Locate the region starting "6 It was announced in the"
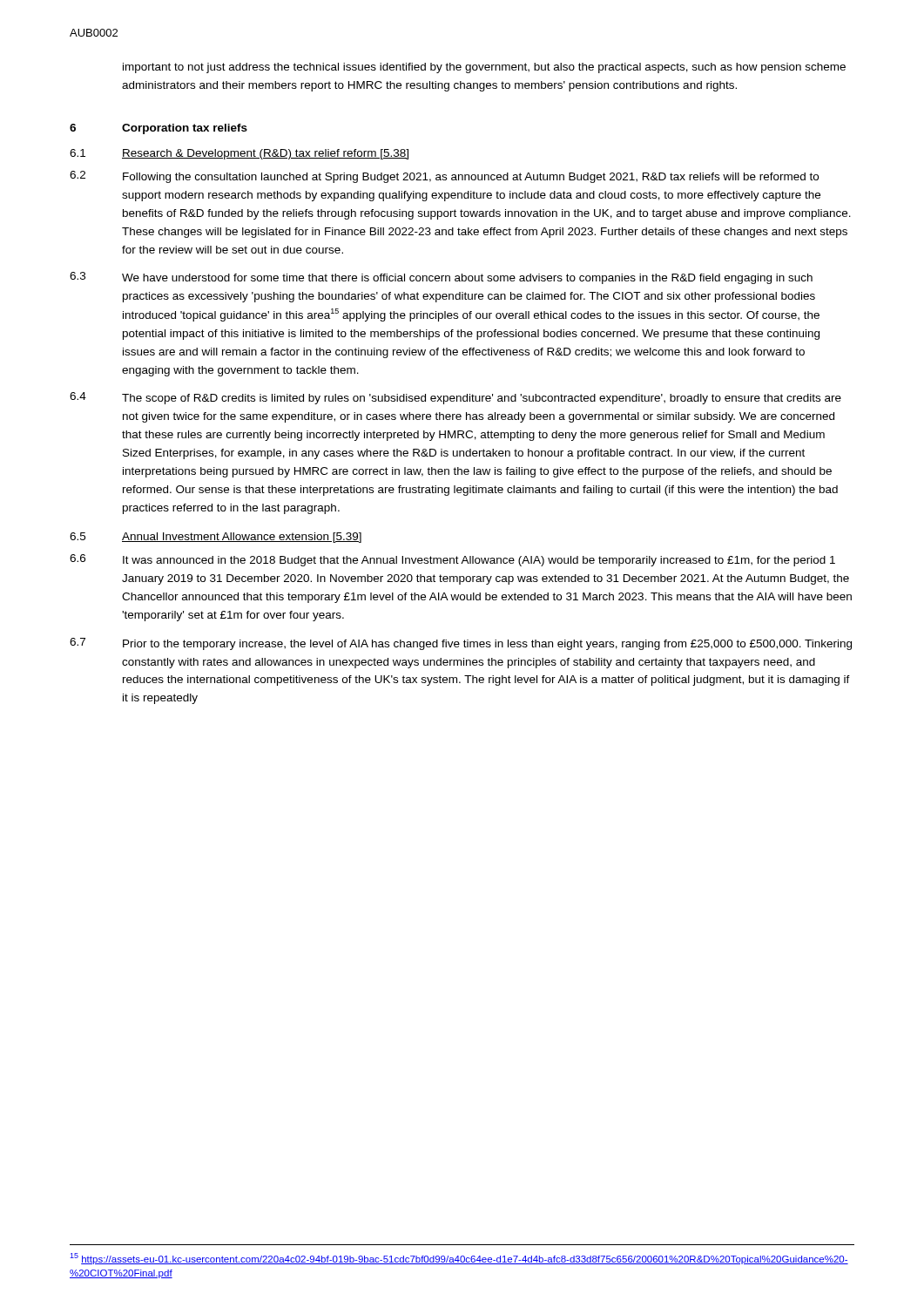Image resolution: width=924 pixels, height=1307 pixels. (x=462, y=588)
